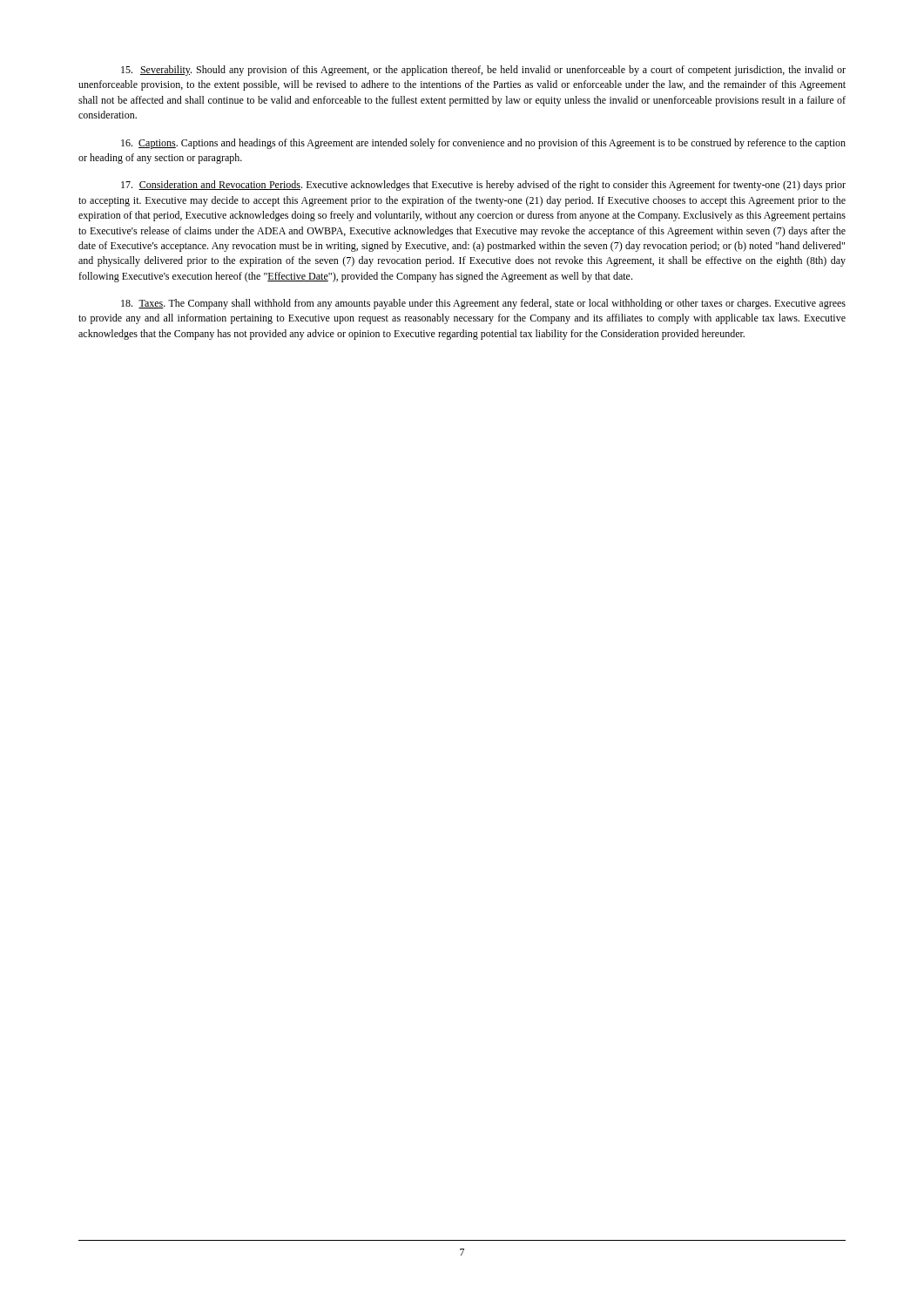Viewport: 924px width, 1307px height.
Task: Locate the block starting "Severability. Should any provision"
Action: [462, 92]
